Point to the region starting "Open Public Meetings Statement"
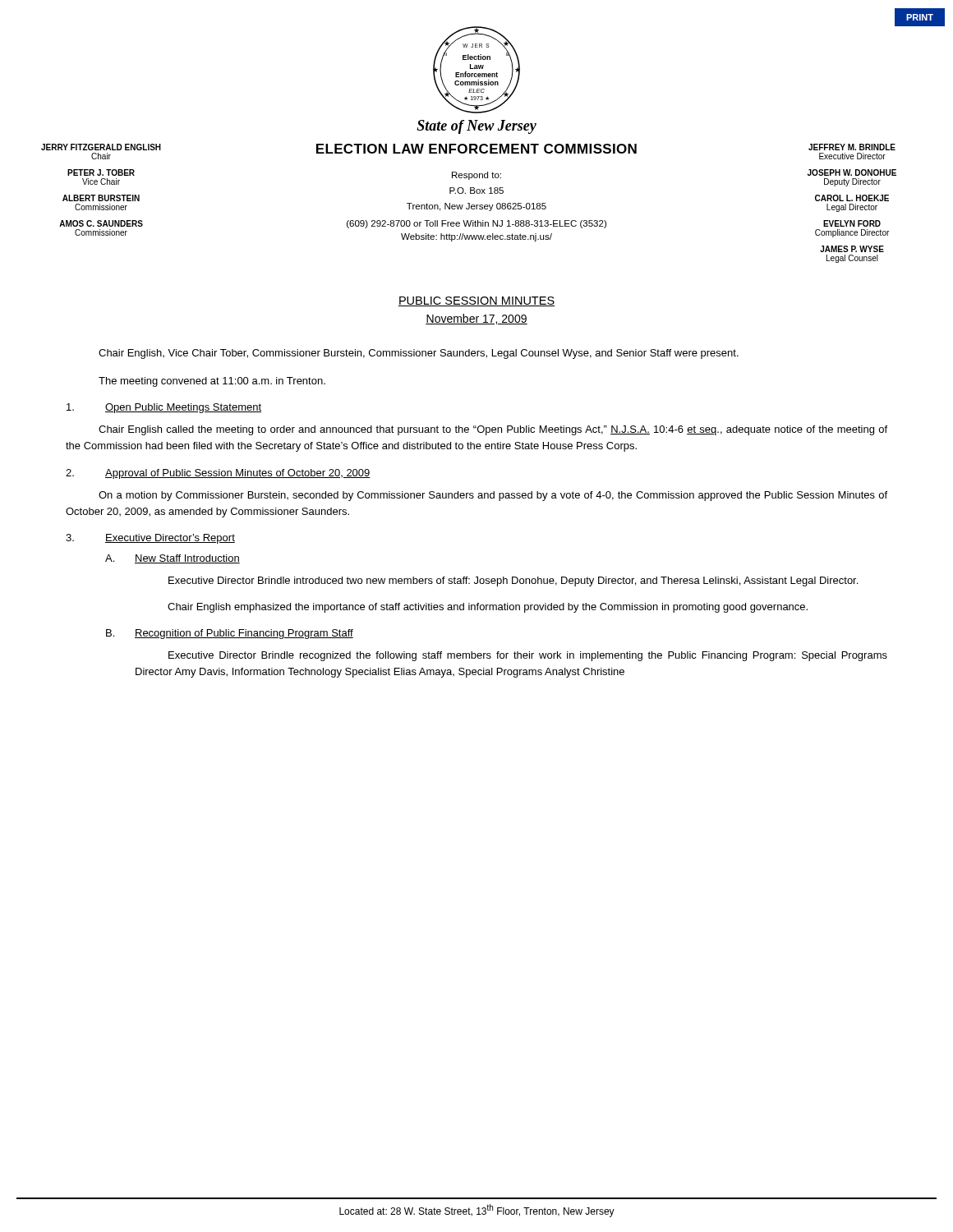Screen dimensions: 1232x953 click(x=164, y=407)
